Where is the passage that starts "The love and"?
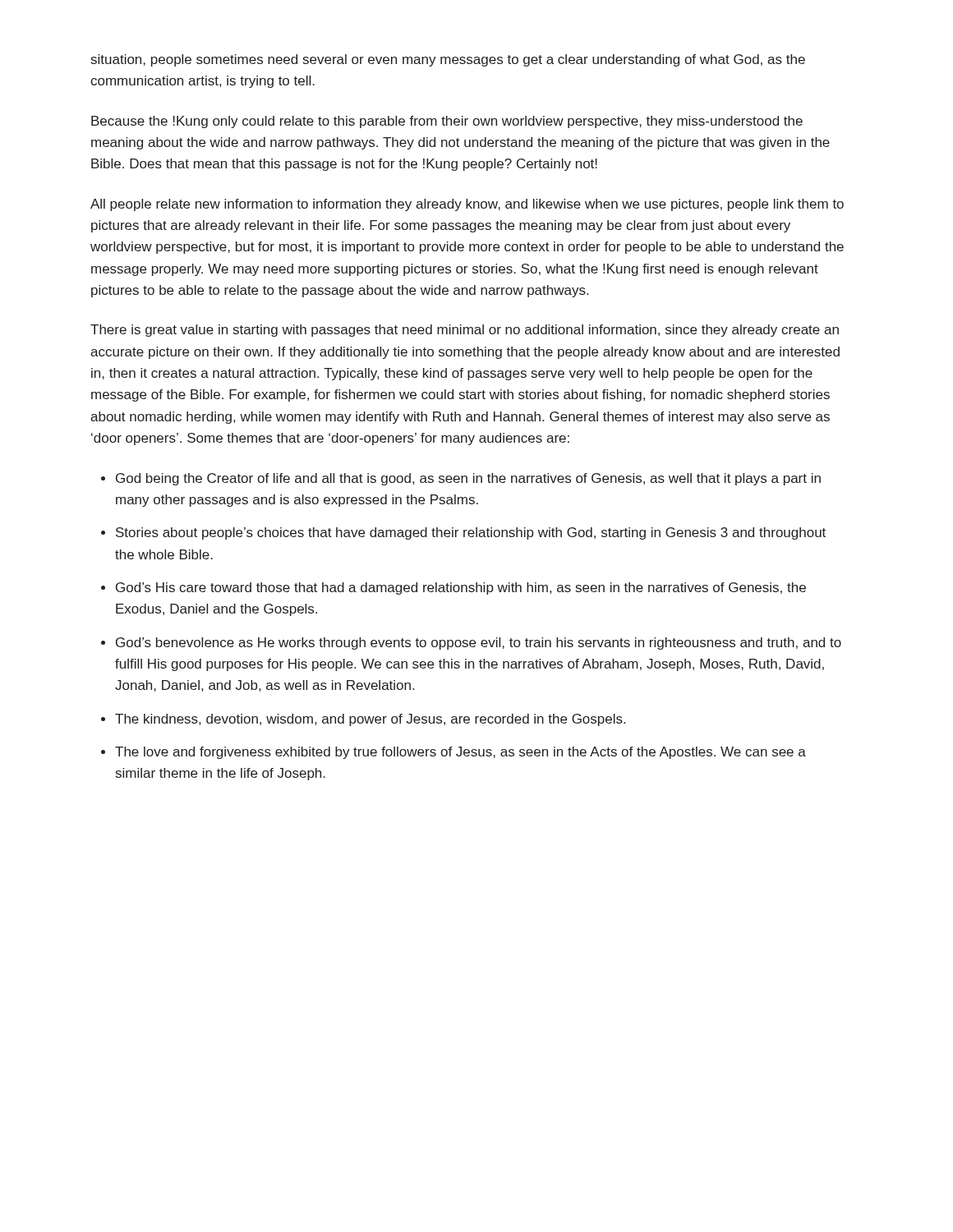 point(460,763)
